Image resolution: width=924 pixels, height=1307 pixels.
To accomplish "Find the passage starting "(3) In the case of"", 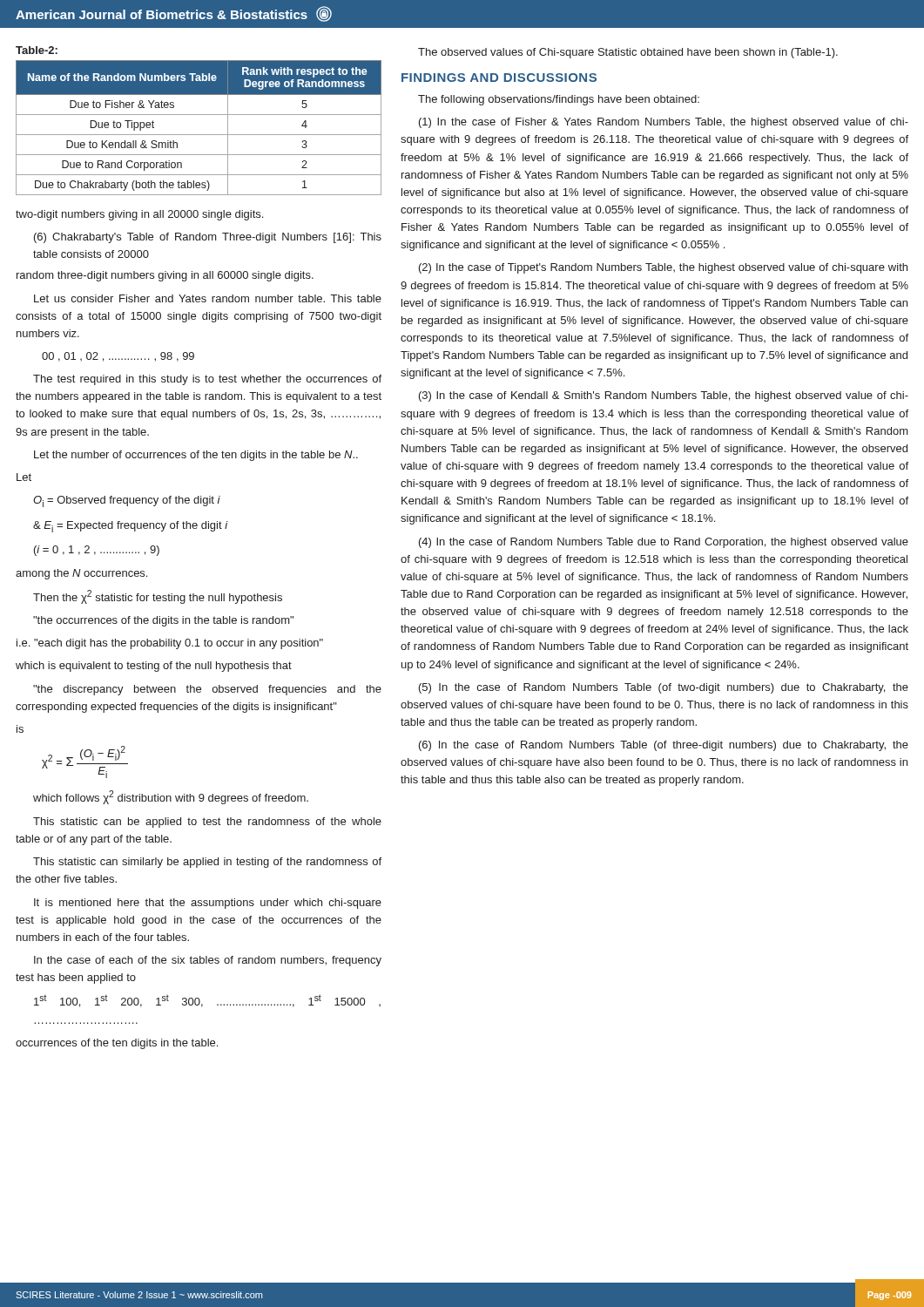I will tap(654, 457).
